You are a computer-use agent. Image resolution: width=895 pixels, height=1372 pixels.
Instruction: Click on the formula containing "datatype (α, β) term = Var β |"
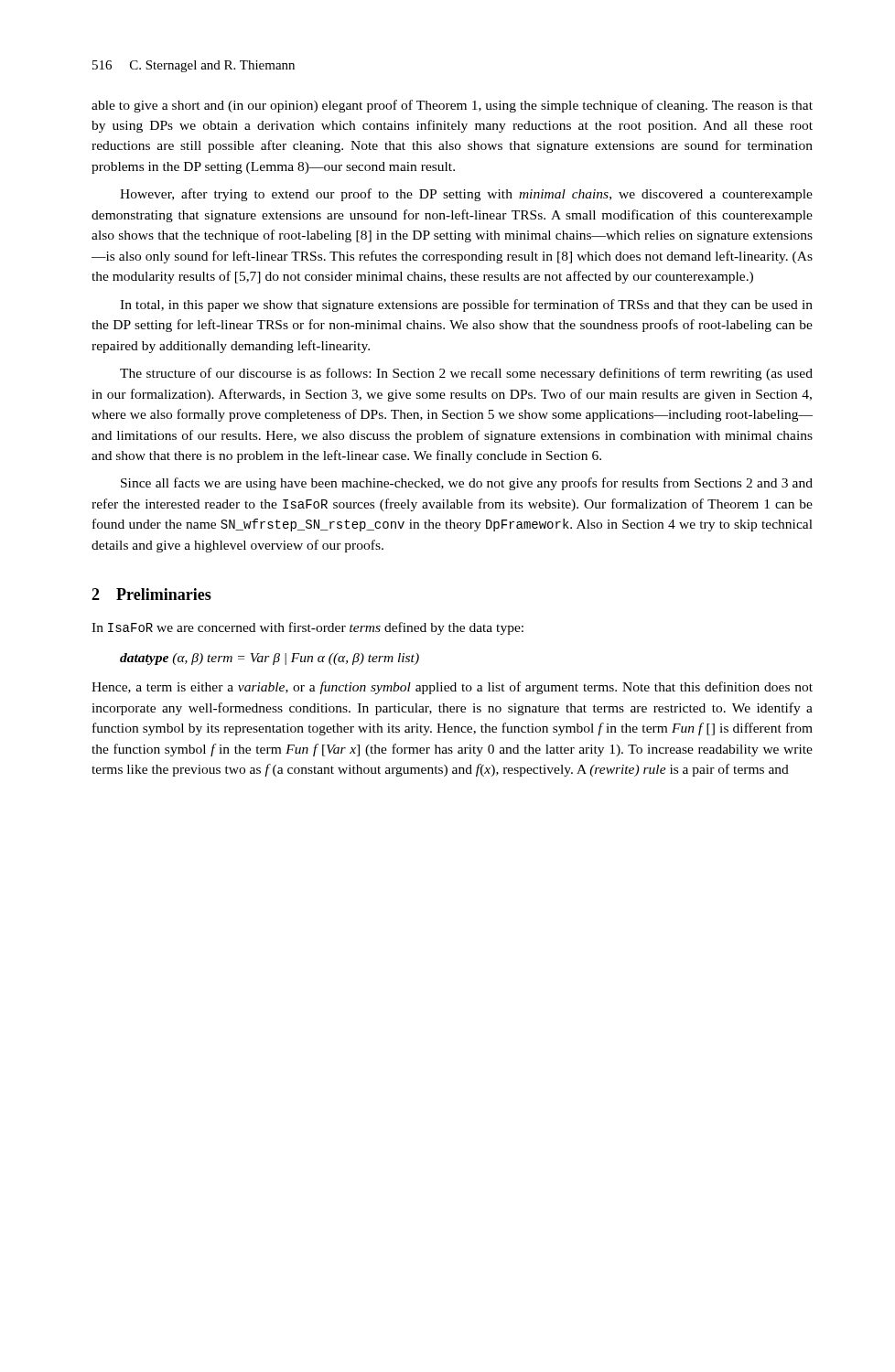pos(270,657)
